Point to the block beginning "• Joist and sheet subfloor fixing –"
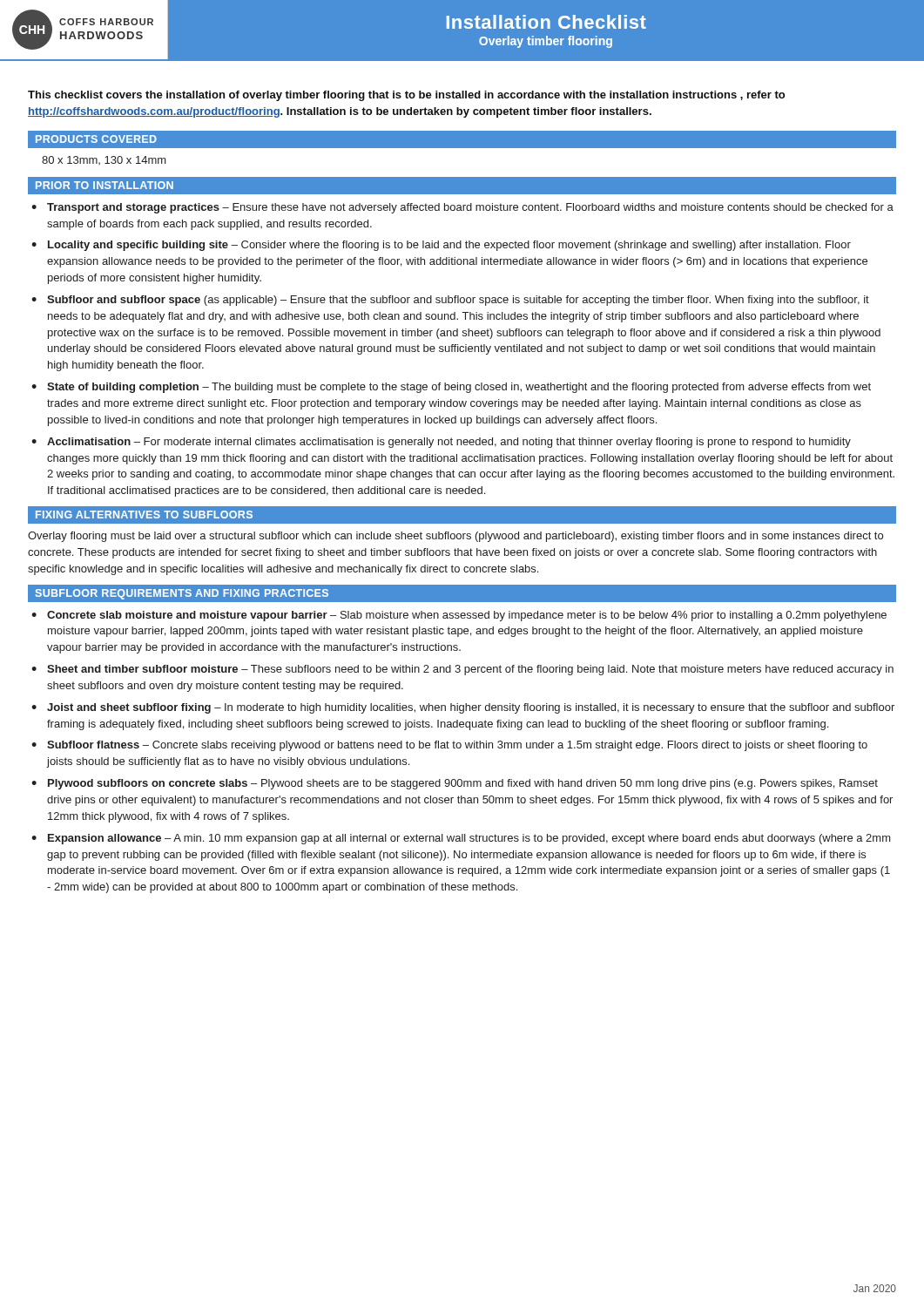924x1307 pixels. point(462,716)
